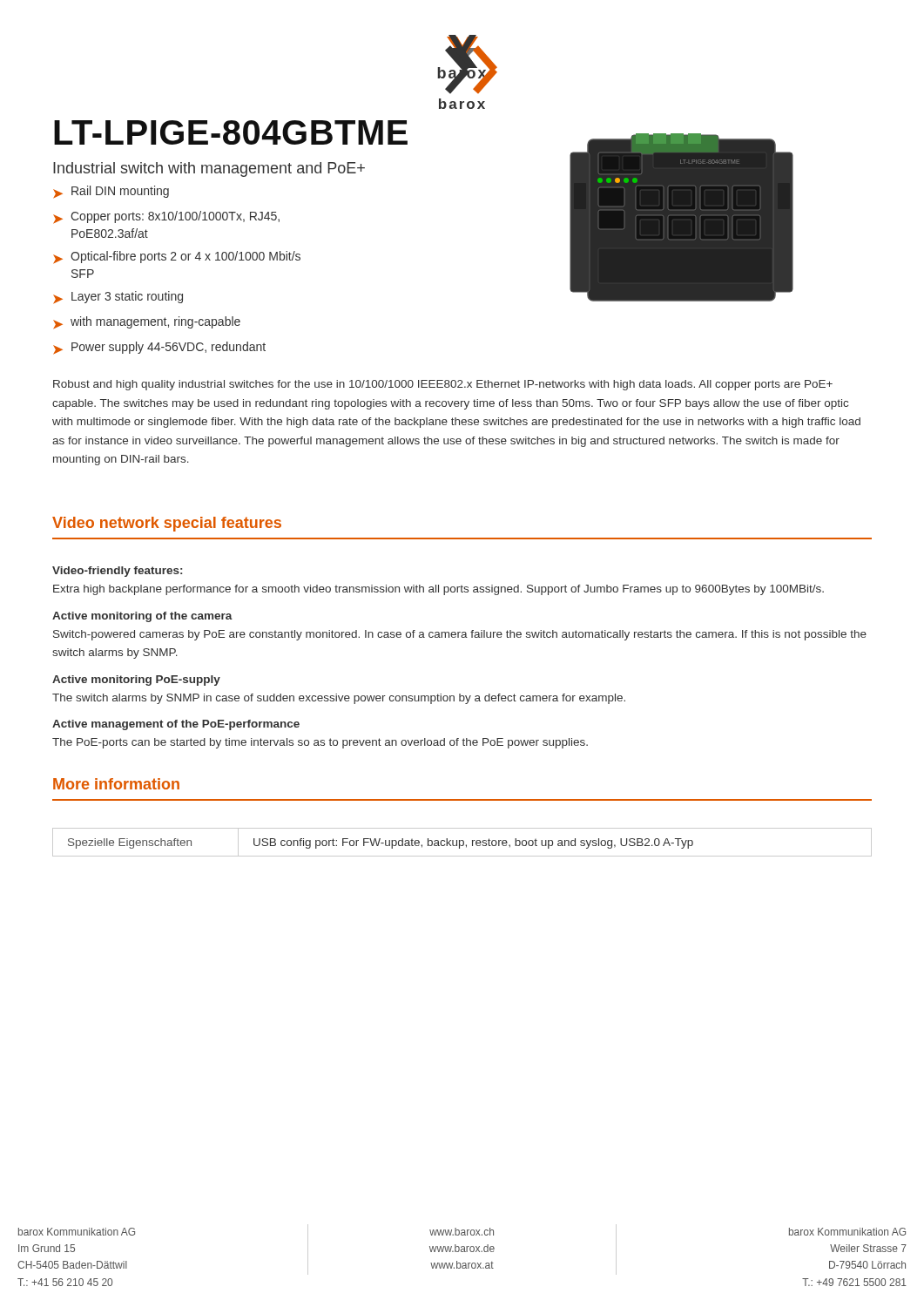Locate the block of text that opens with "➤ Rail DIN"

[111, 193]
